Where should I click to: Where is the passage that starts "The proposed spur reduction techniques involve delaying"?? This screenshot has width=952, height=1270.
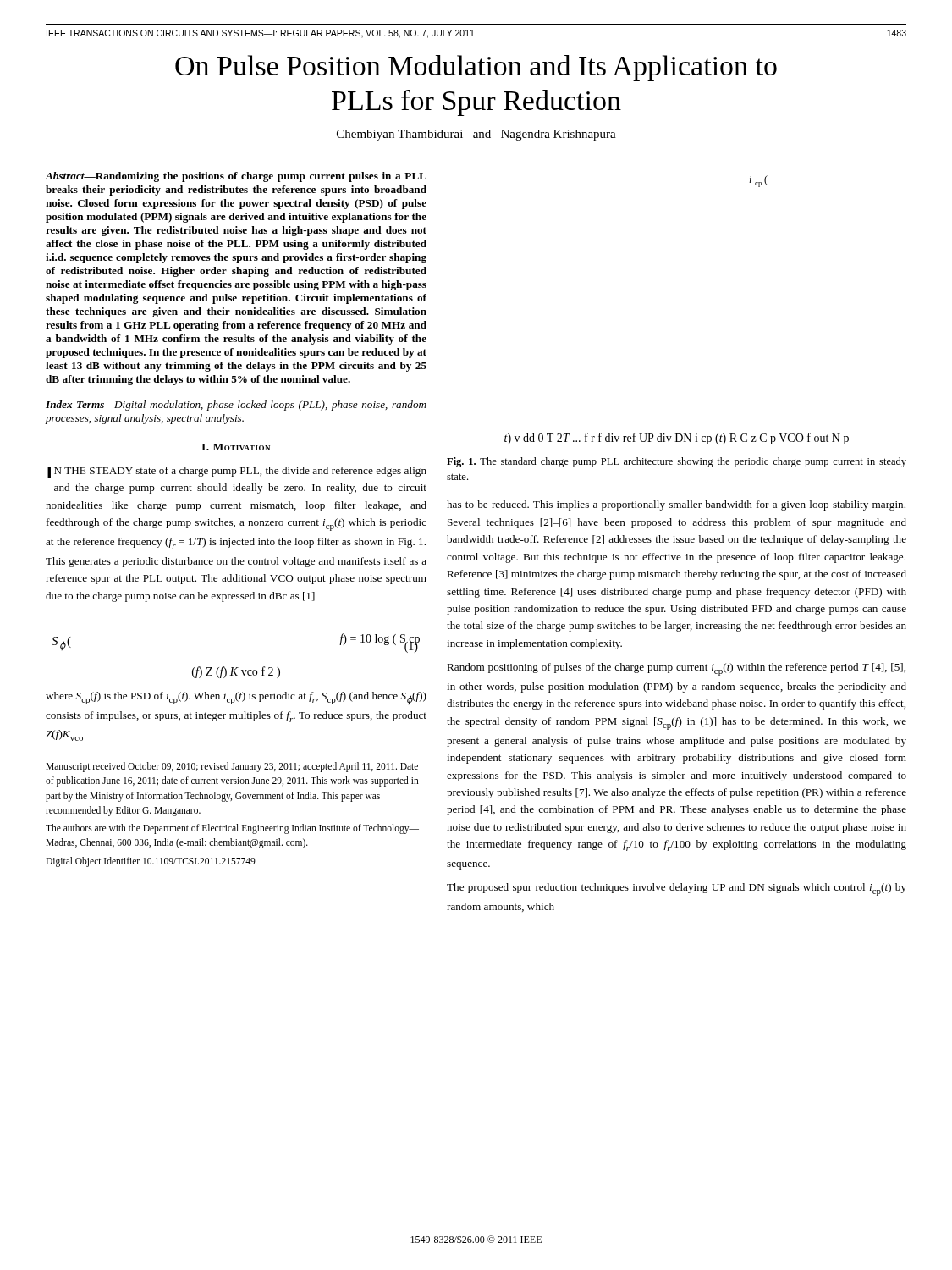[x=677, y=897]
